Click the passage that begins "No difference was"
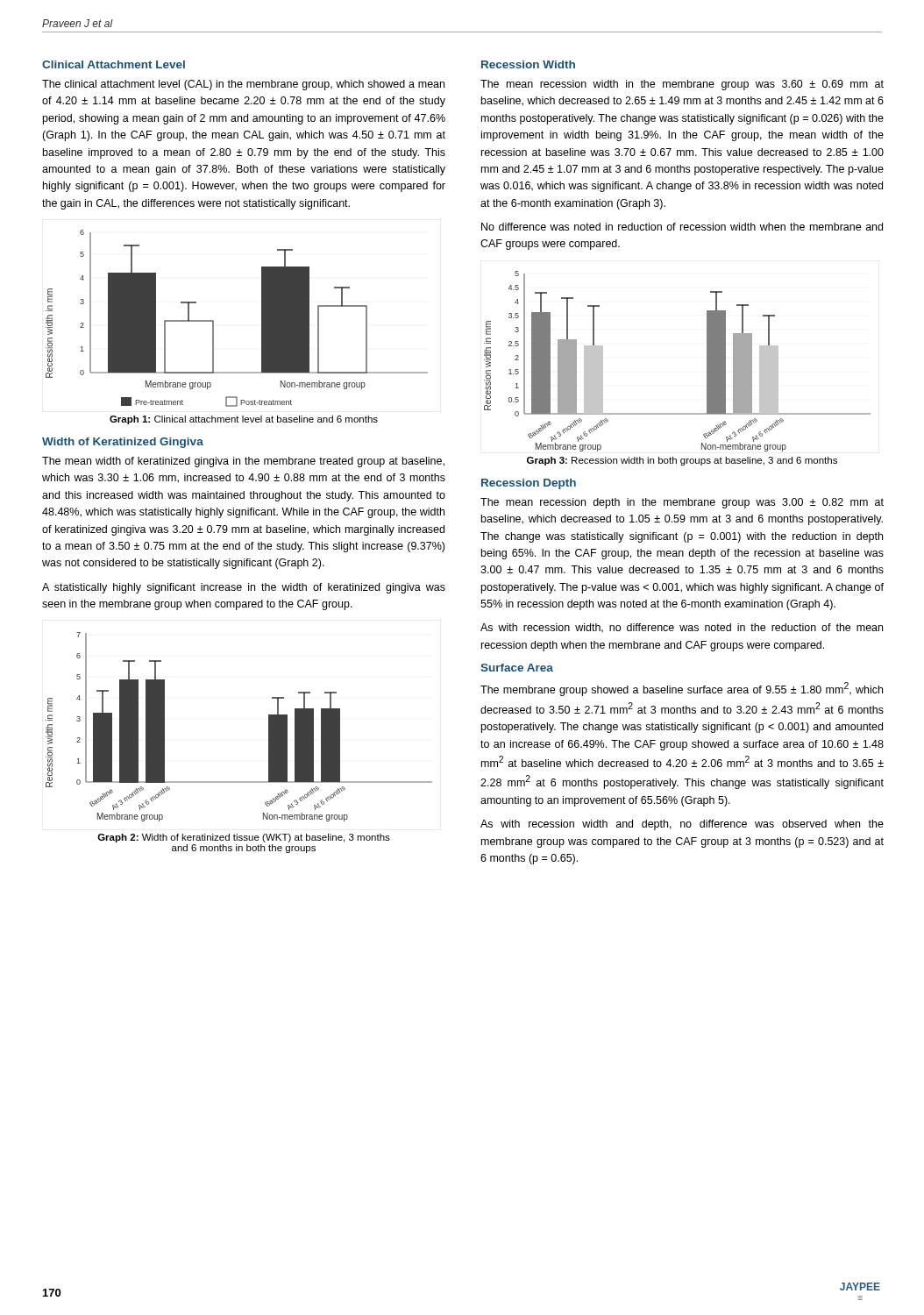Screen dimensions: 1315x924 682,236
